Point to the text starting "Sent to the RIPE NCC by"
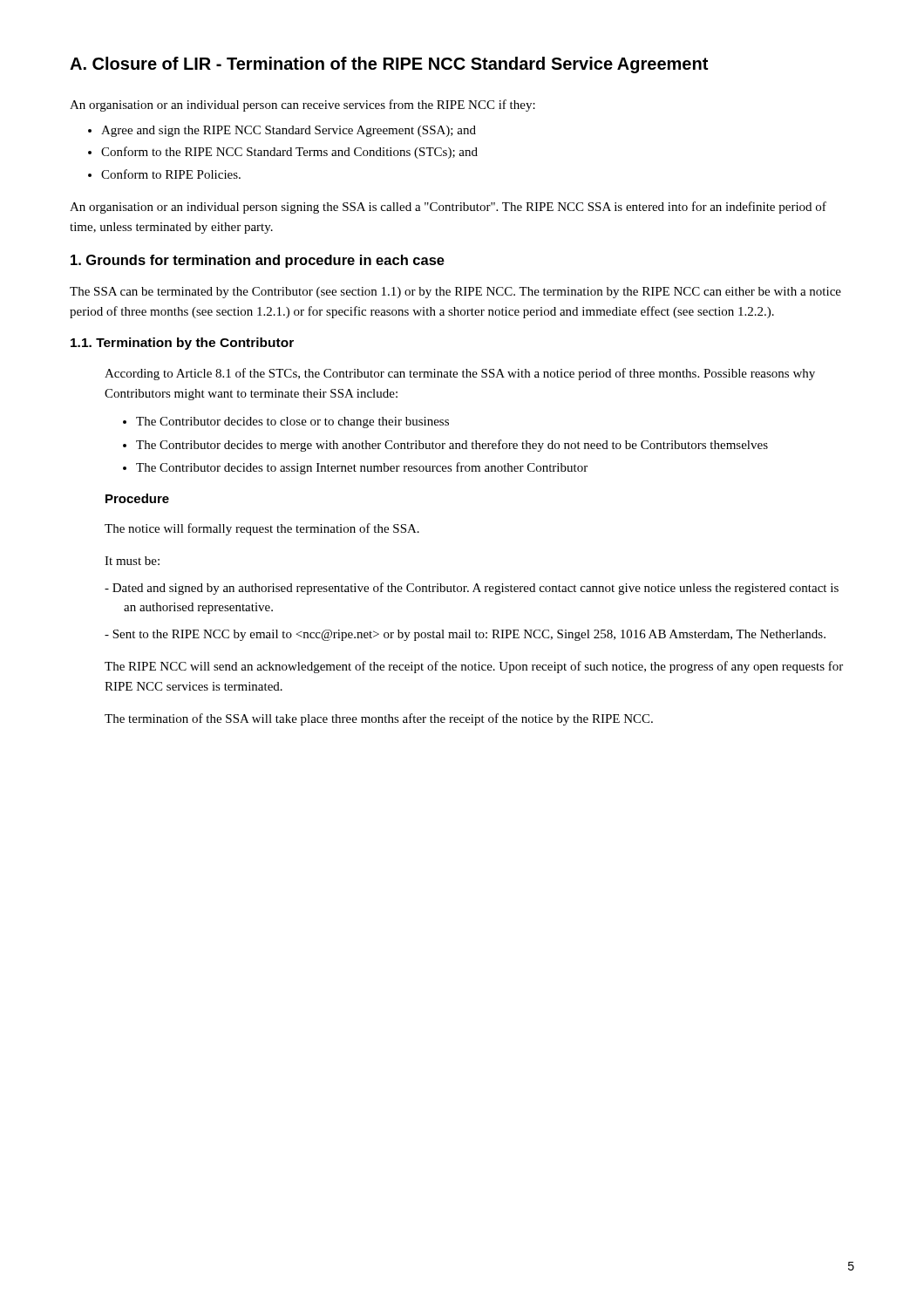This screenshot has width=924, height=1308. (x=469, y=634)
